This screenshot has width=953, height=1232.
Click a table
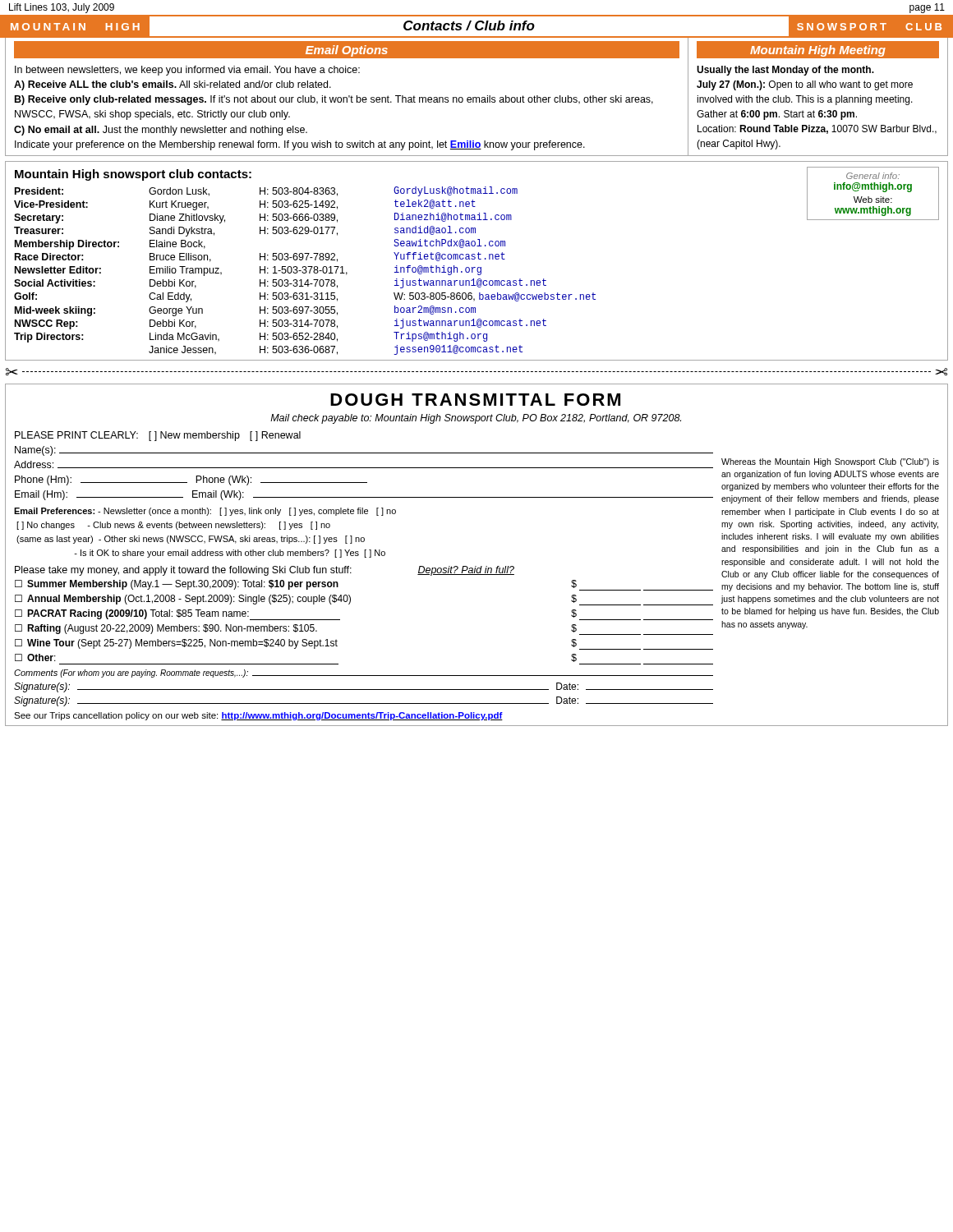point(476,261)
